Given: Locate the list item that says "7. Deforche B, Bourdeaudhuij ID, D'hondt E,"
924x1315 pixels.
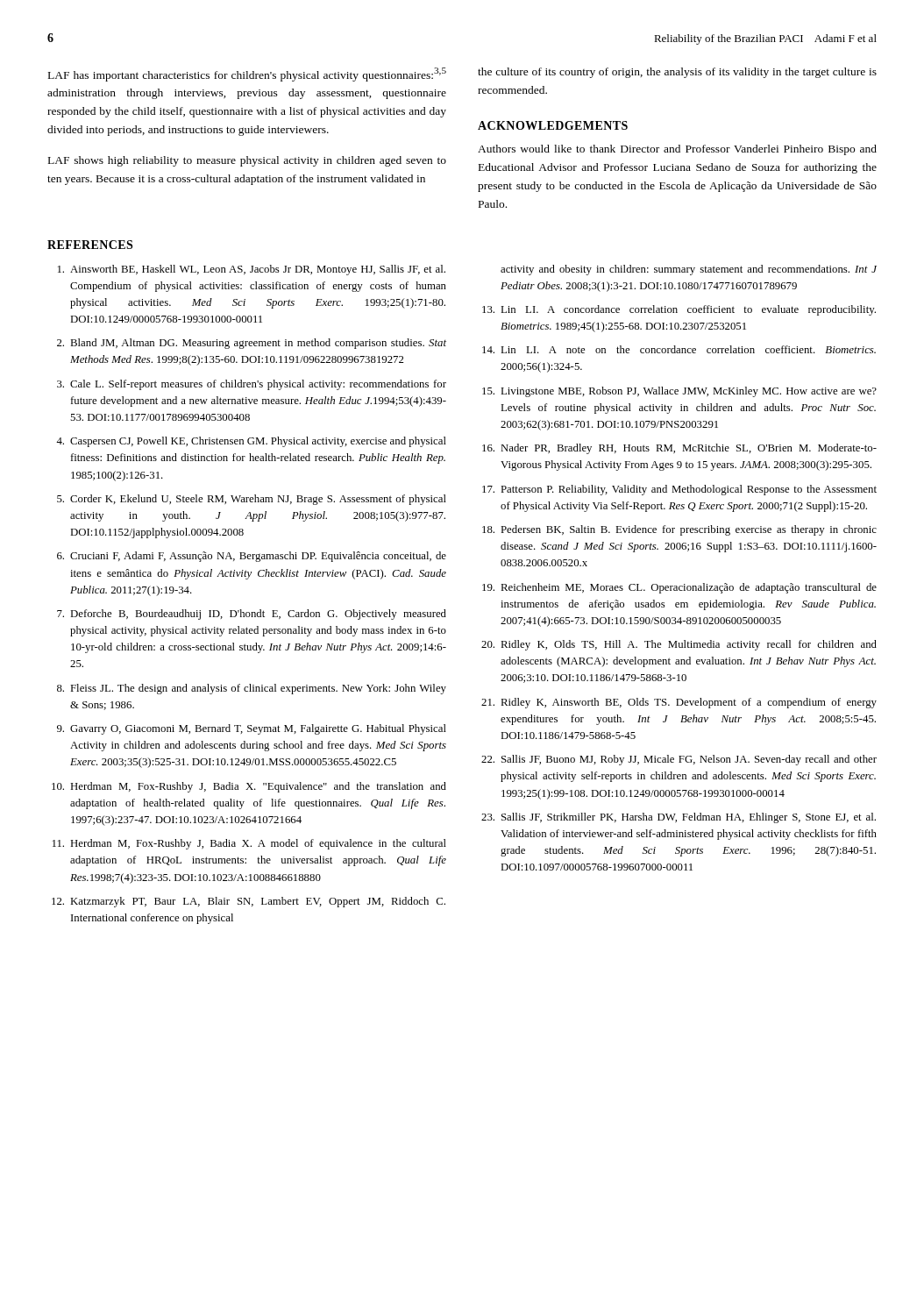Looking at the screenshot, I should (x=247, y=639).
